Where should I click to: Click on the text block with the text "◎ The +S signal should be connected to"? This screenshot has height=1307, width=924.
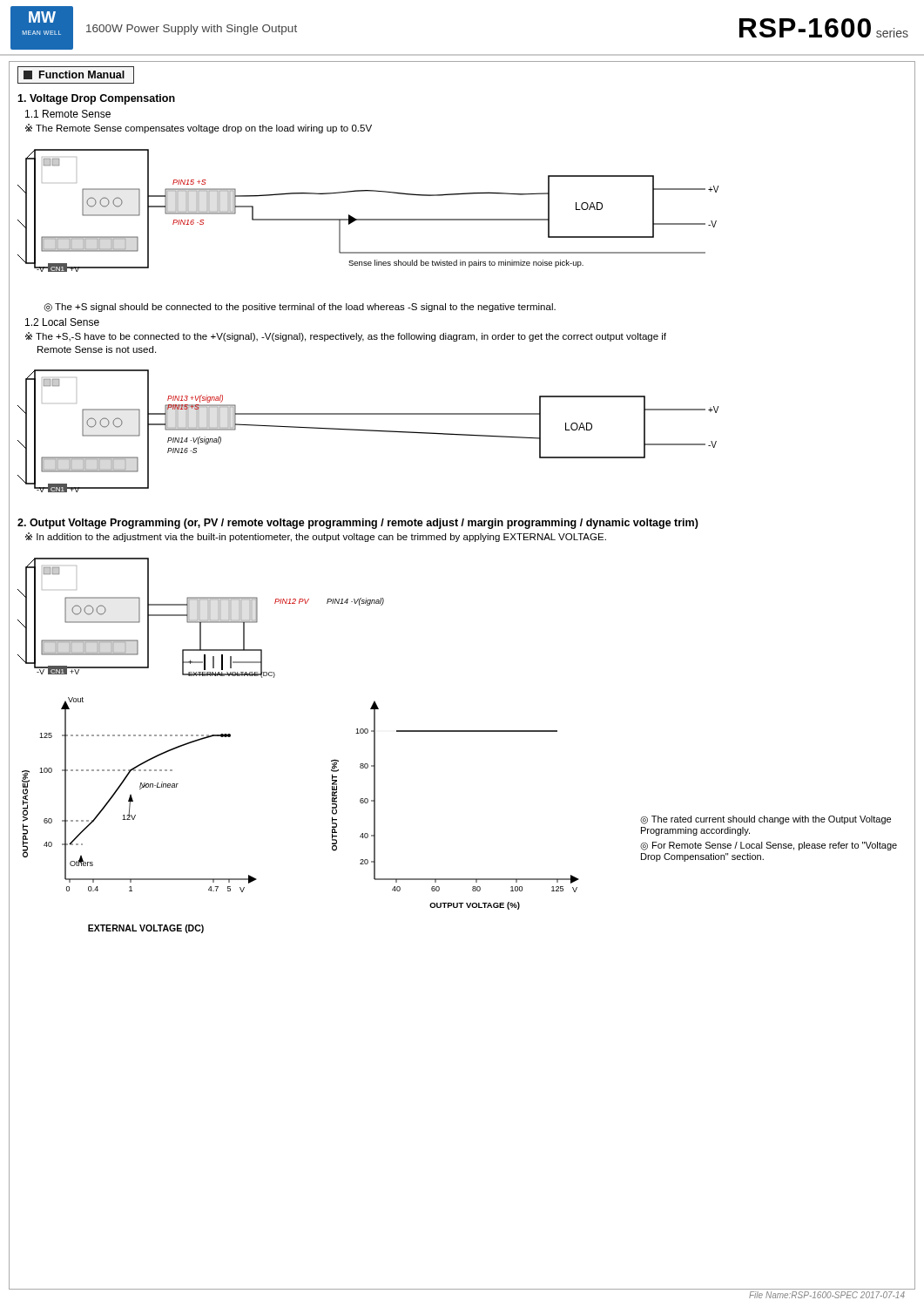pos(300,307)
